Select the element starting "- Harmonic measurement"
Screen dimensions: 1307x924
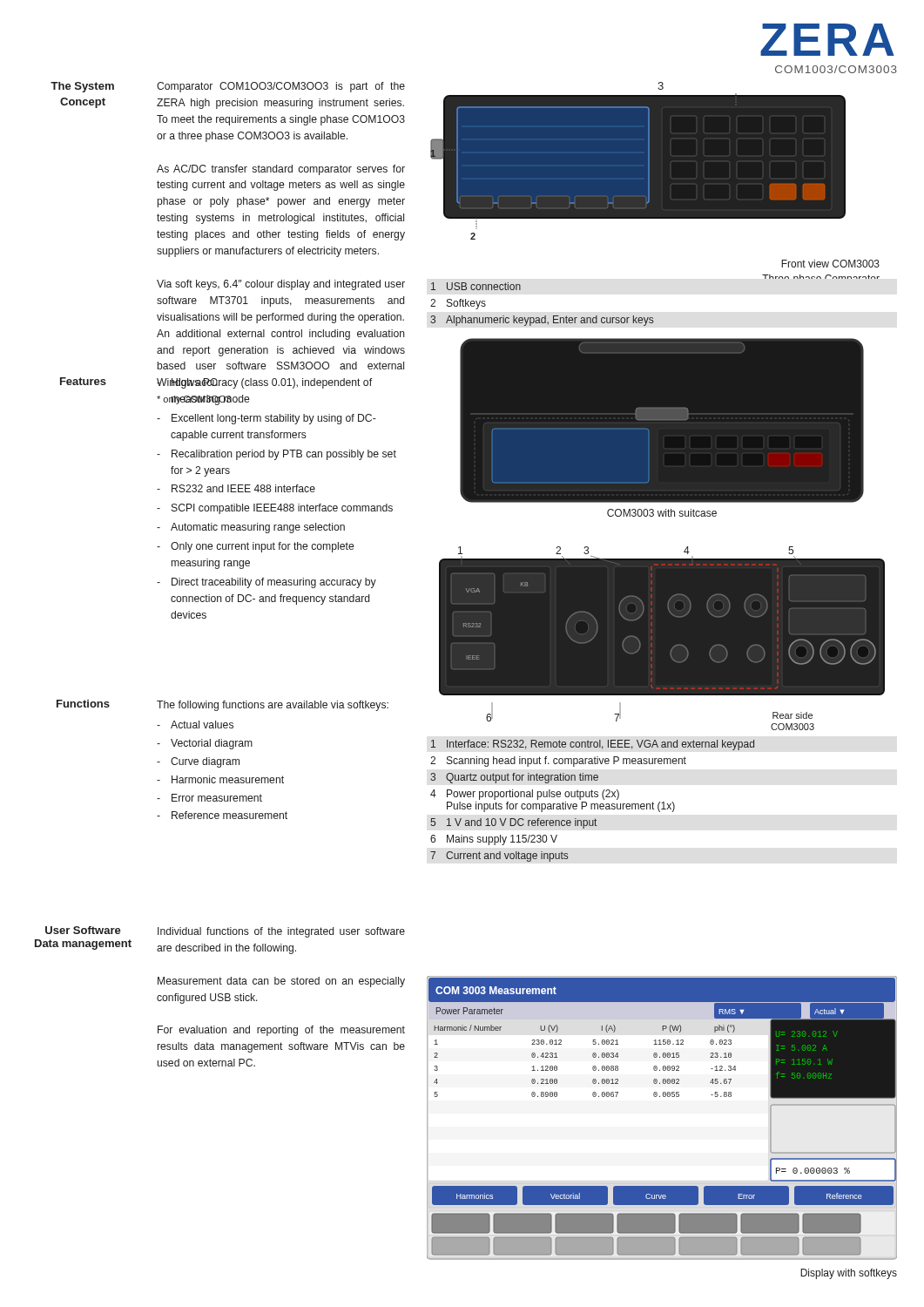pos(220,780)
